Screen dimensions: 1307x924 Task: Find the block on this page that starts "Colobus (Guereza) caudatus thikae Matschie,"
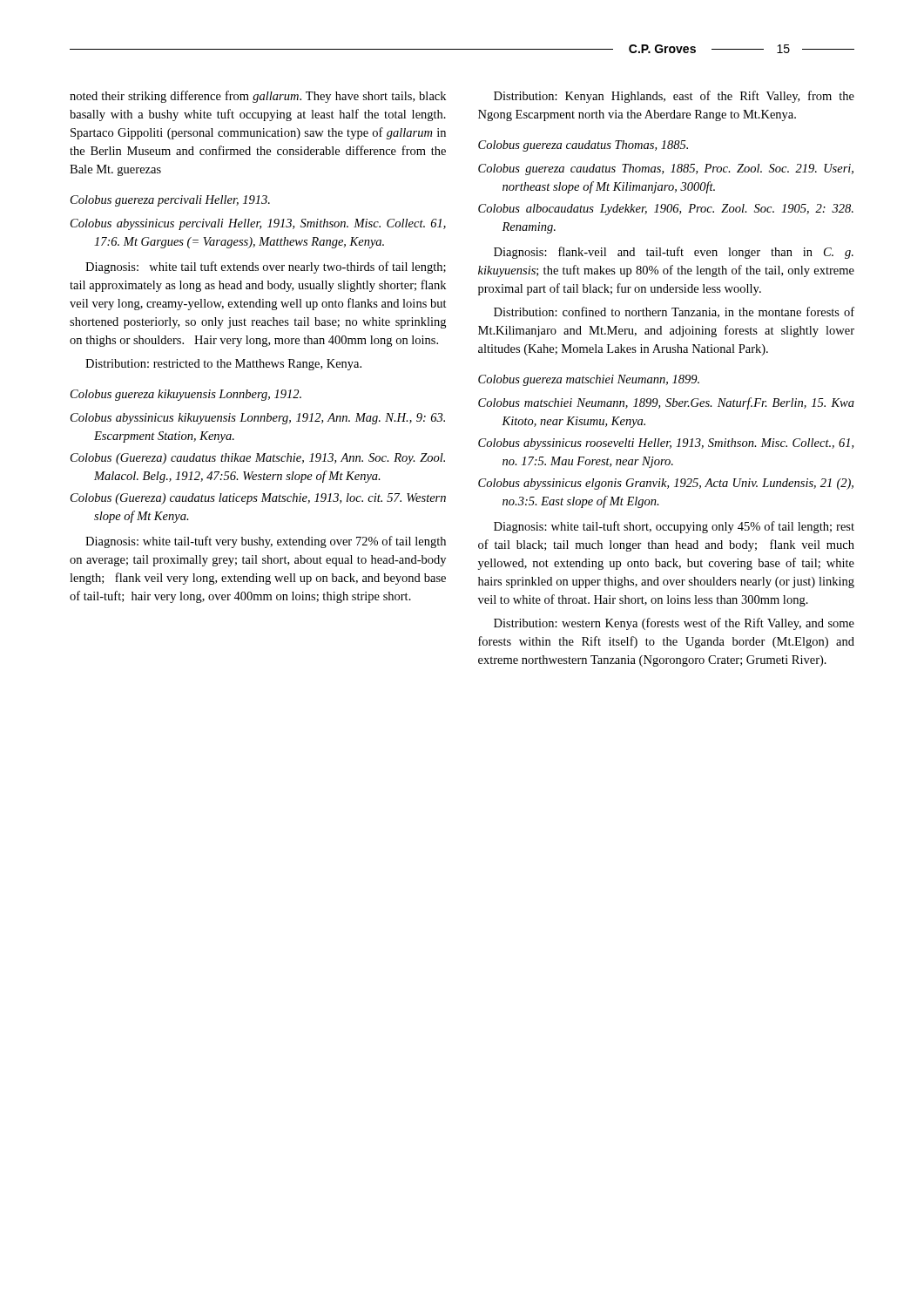pos(258,467)
